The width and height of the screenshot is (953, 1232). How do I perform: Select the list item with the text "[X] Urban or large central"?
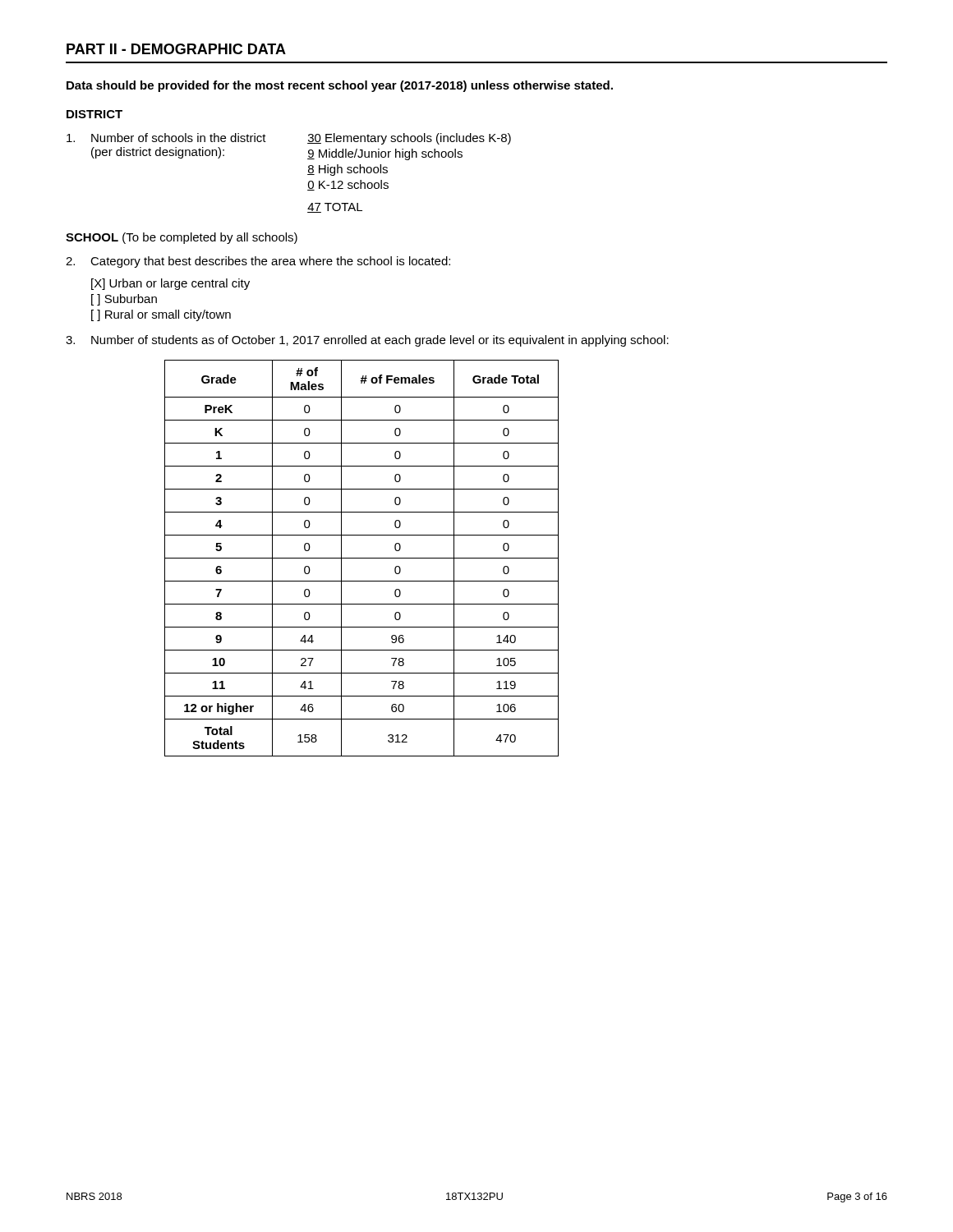tap(170, 283)
